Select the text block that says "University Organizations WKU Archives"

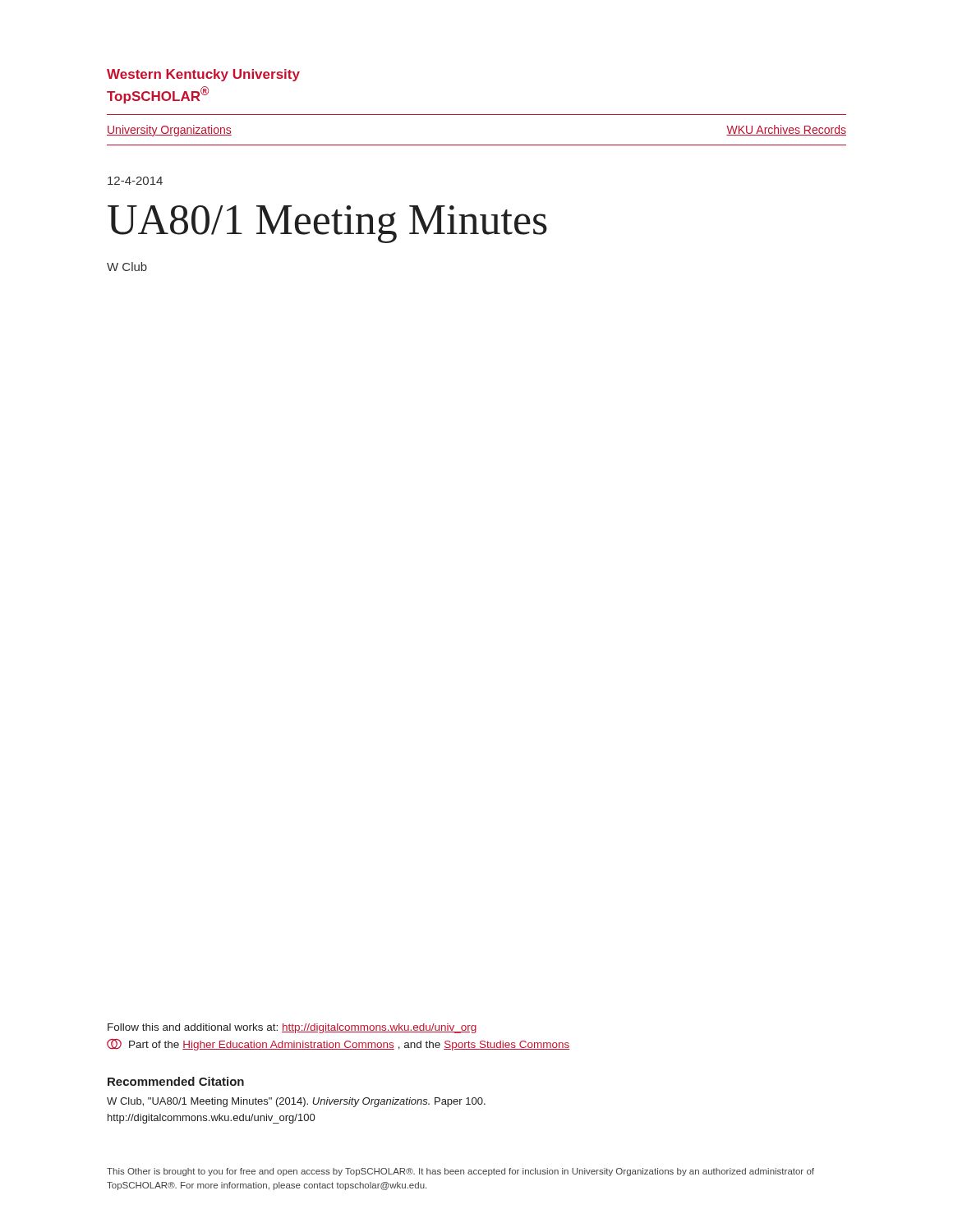143,130
